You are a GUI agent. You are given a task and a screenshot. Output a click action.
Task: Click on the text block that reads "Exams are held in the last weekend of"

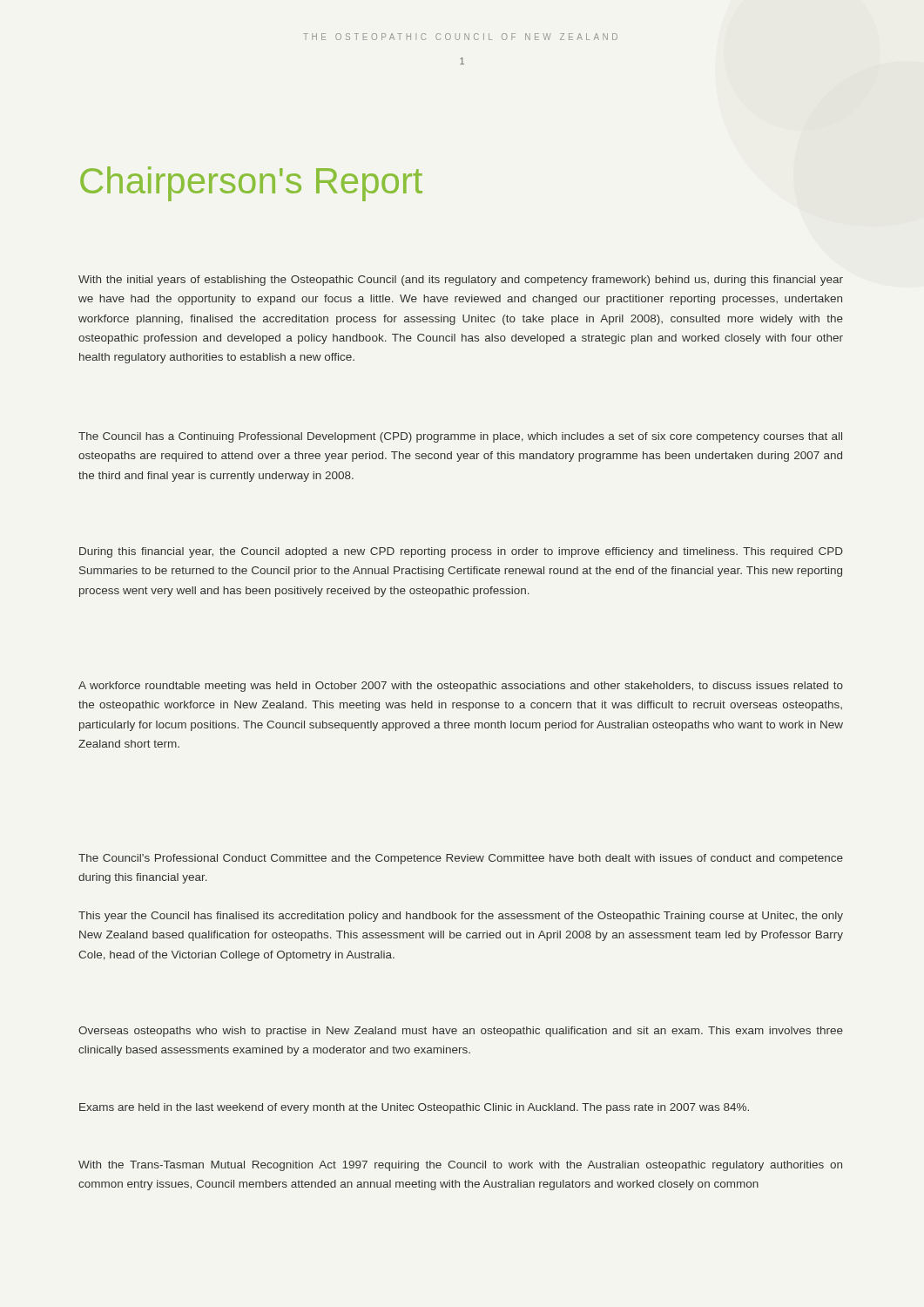click(461, 1108)
